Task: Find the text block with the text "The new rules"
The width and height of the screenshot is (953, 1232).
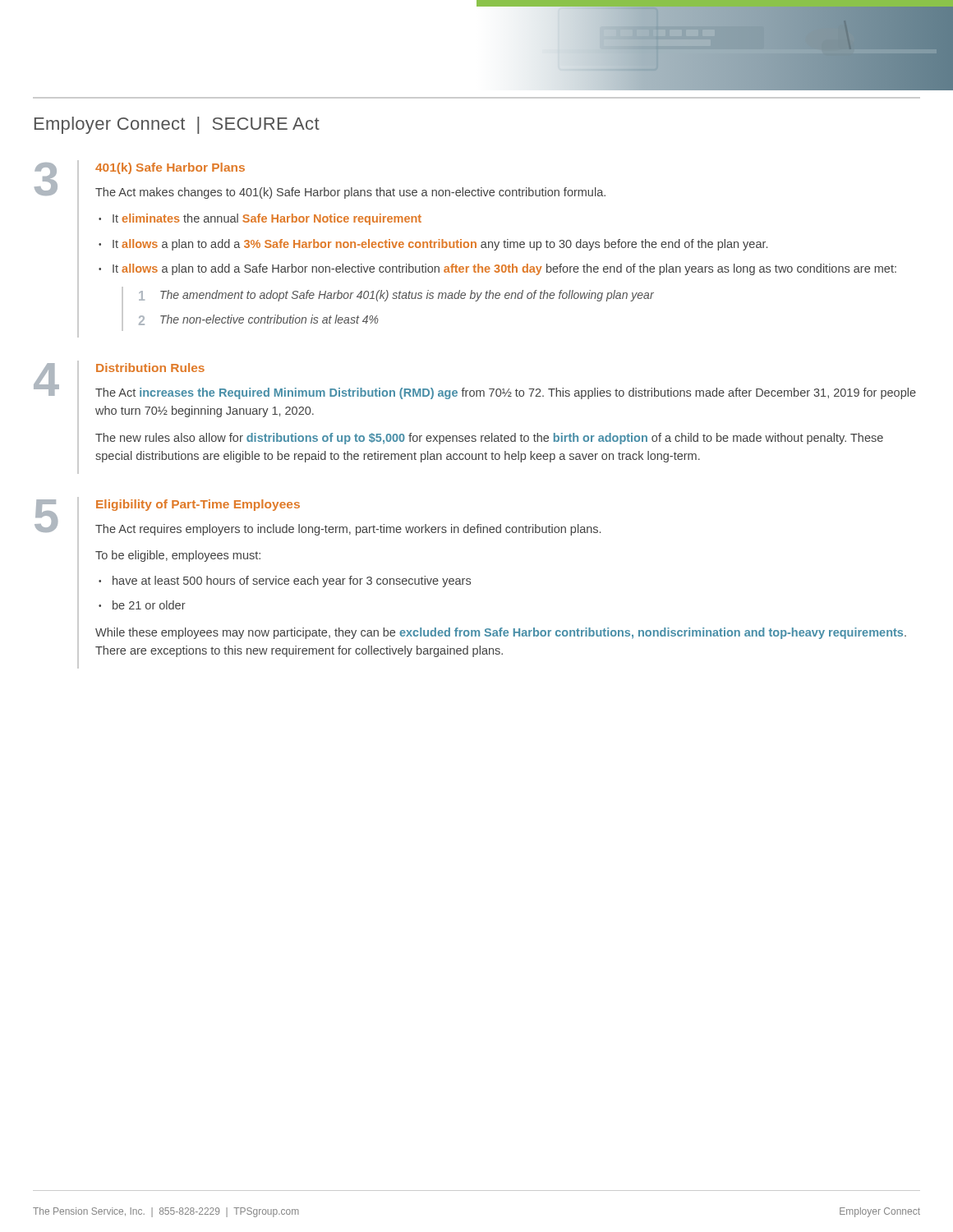Action: (x=489, y=447)
